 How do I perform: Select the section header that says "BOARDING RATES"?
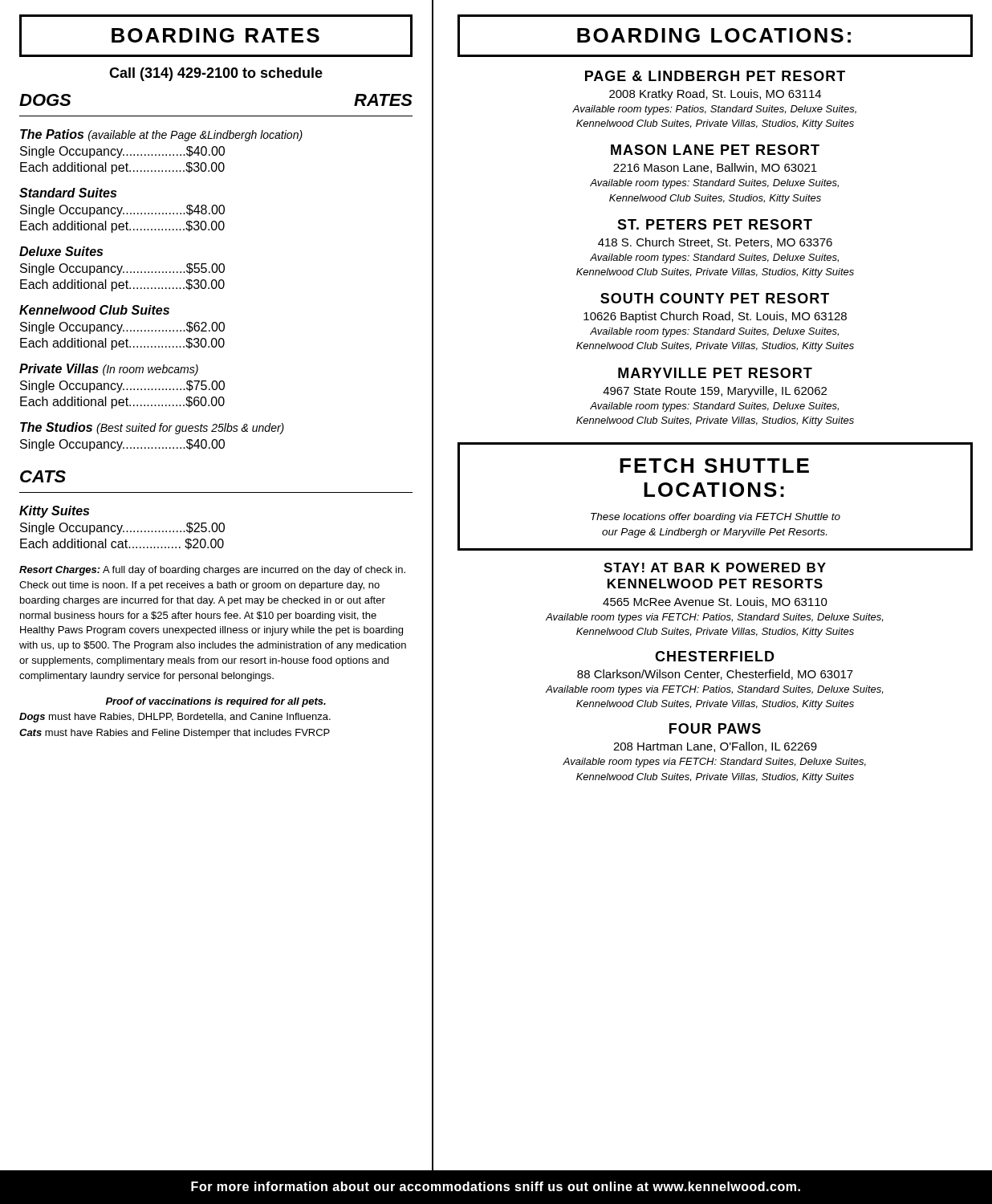[x=216, y=35]
